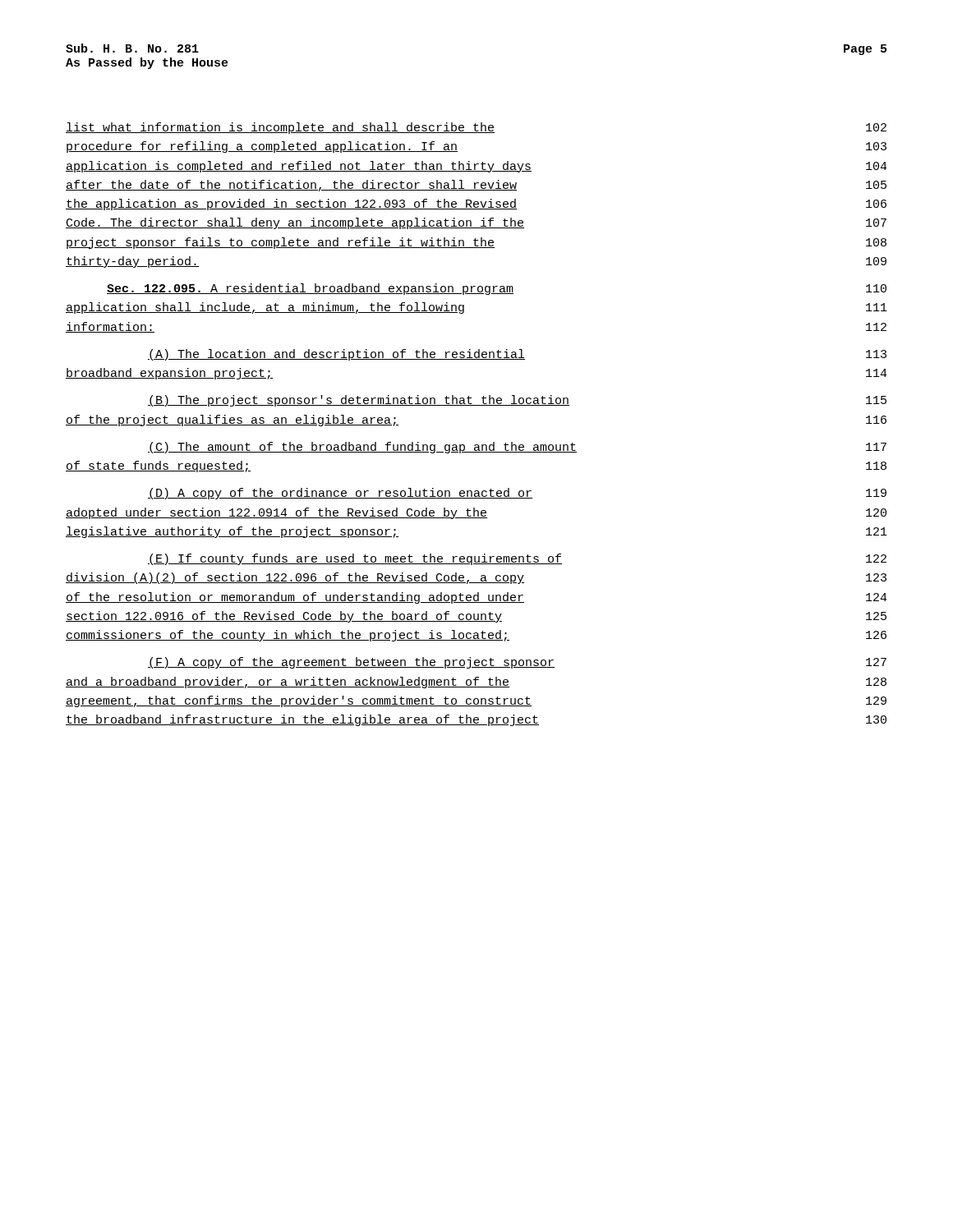
Task: Find the text block containing "application is completed and"
Action: (x=476, y=167)
